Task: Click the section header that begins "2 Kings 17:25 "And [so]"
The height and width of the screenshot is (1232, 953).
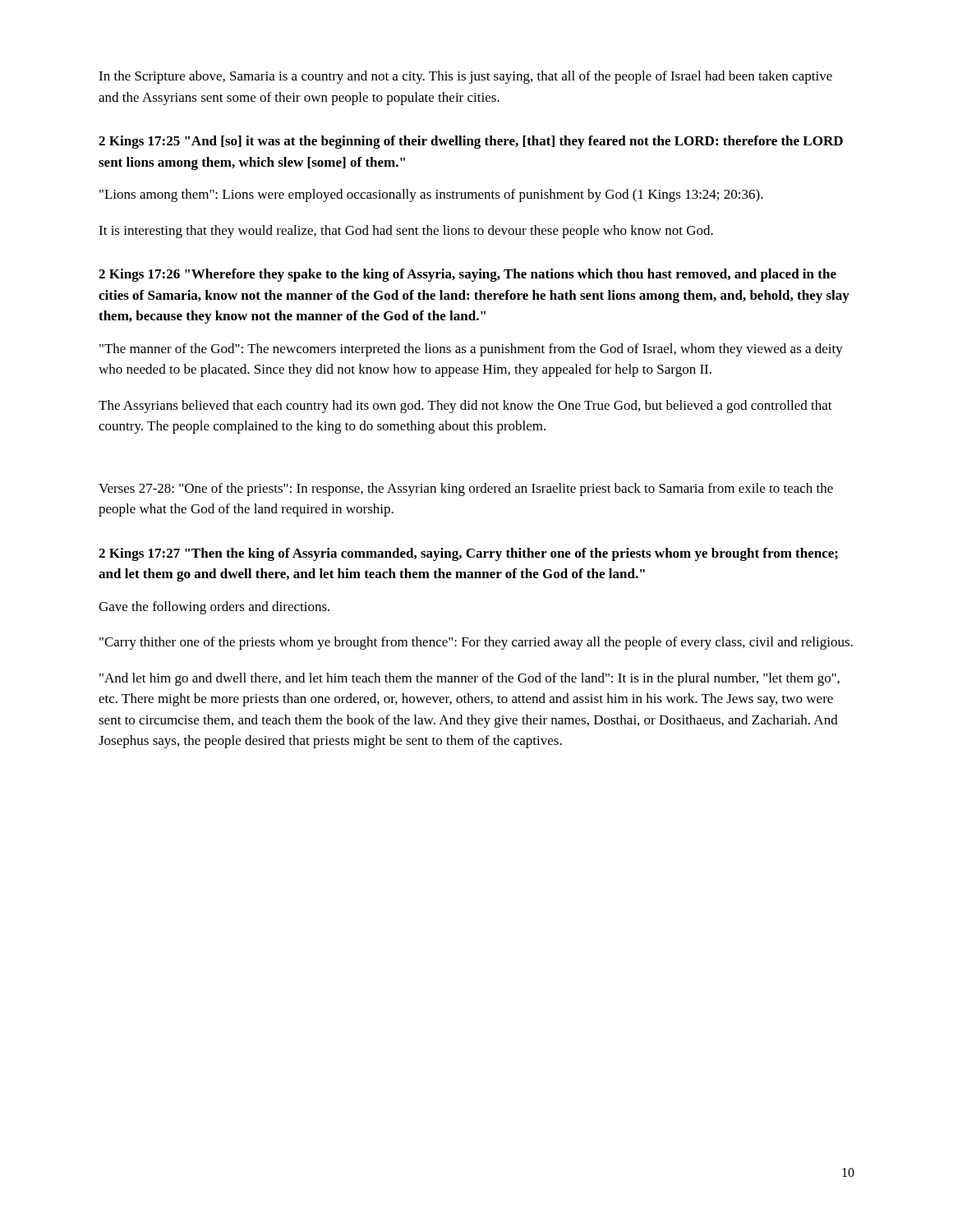Action: (x=471, y=151)
